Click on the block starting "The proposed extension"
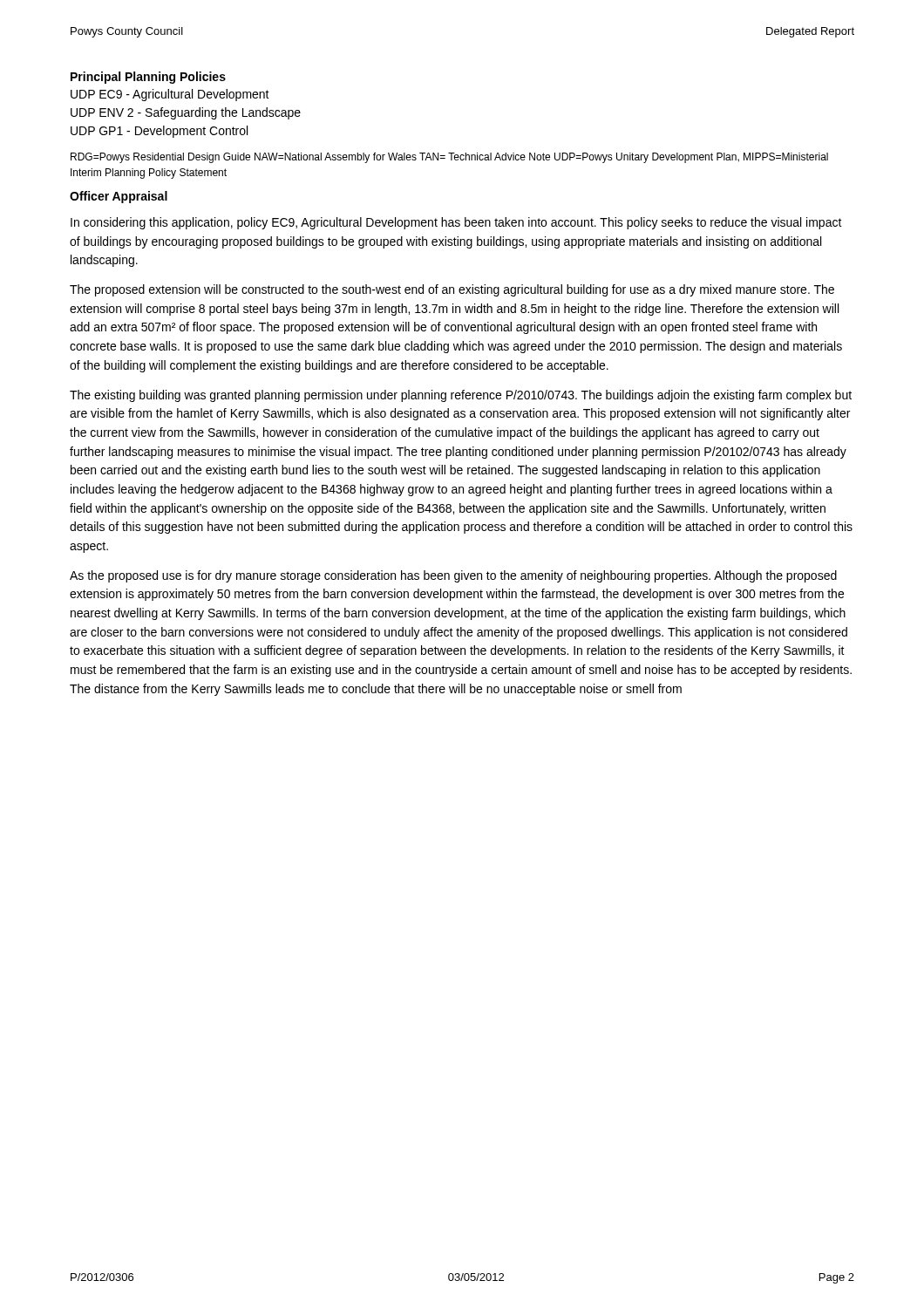Screen dimensions: 1308x924 tap(456, 327)
